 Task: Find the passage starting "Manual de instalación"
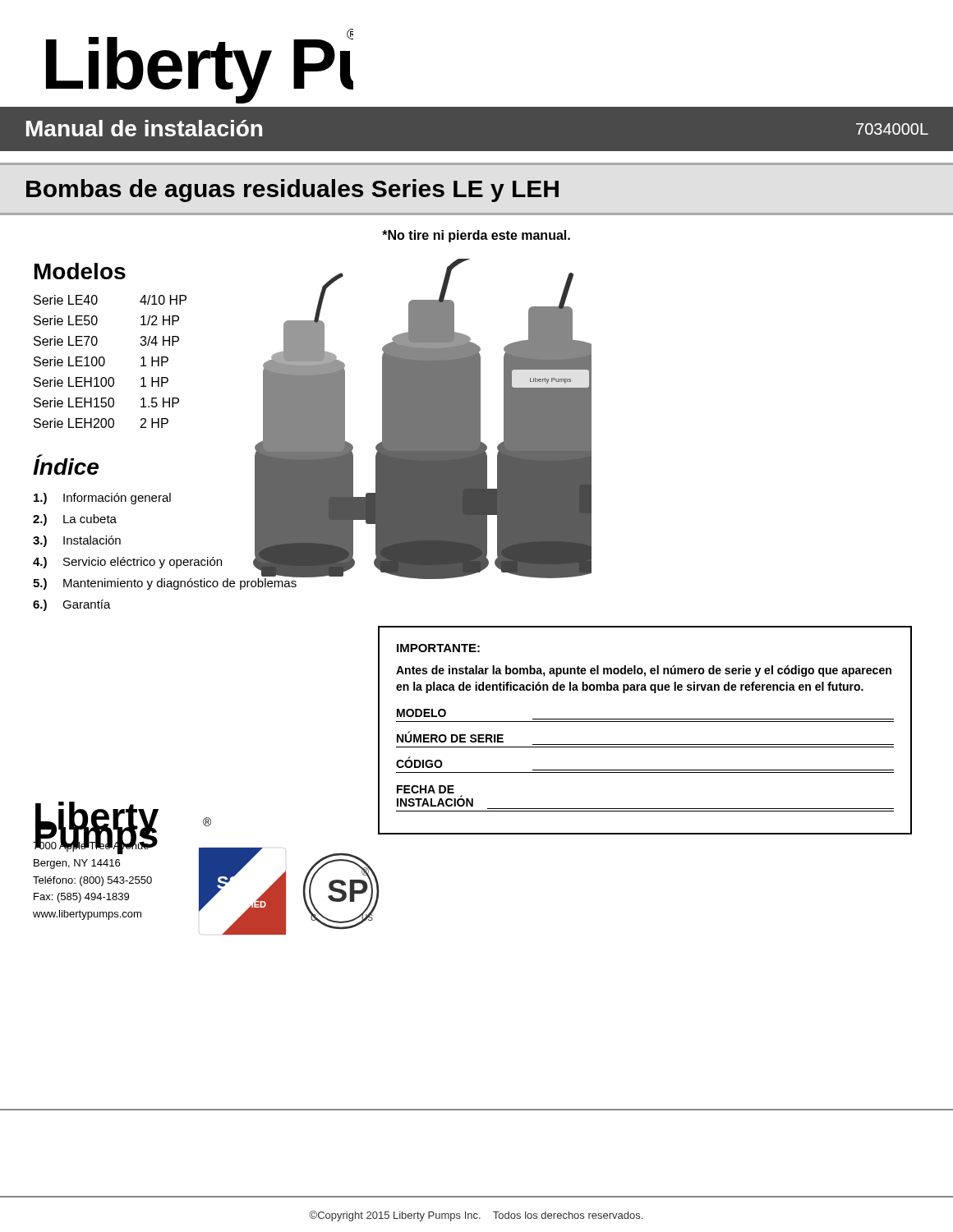point(144,129)
